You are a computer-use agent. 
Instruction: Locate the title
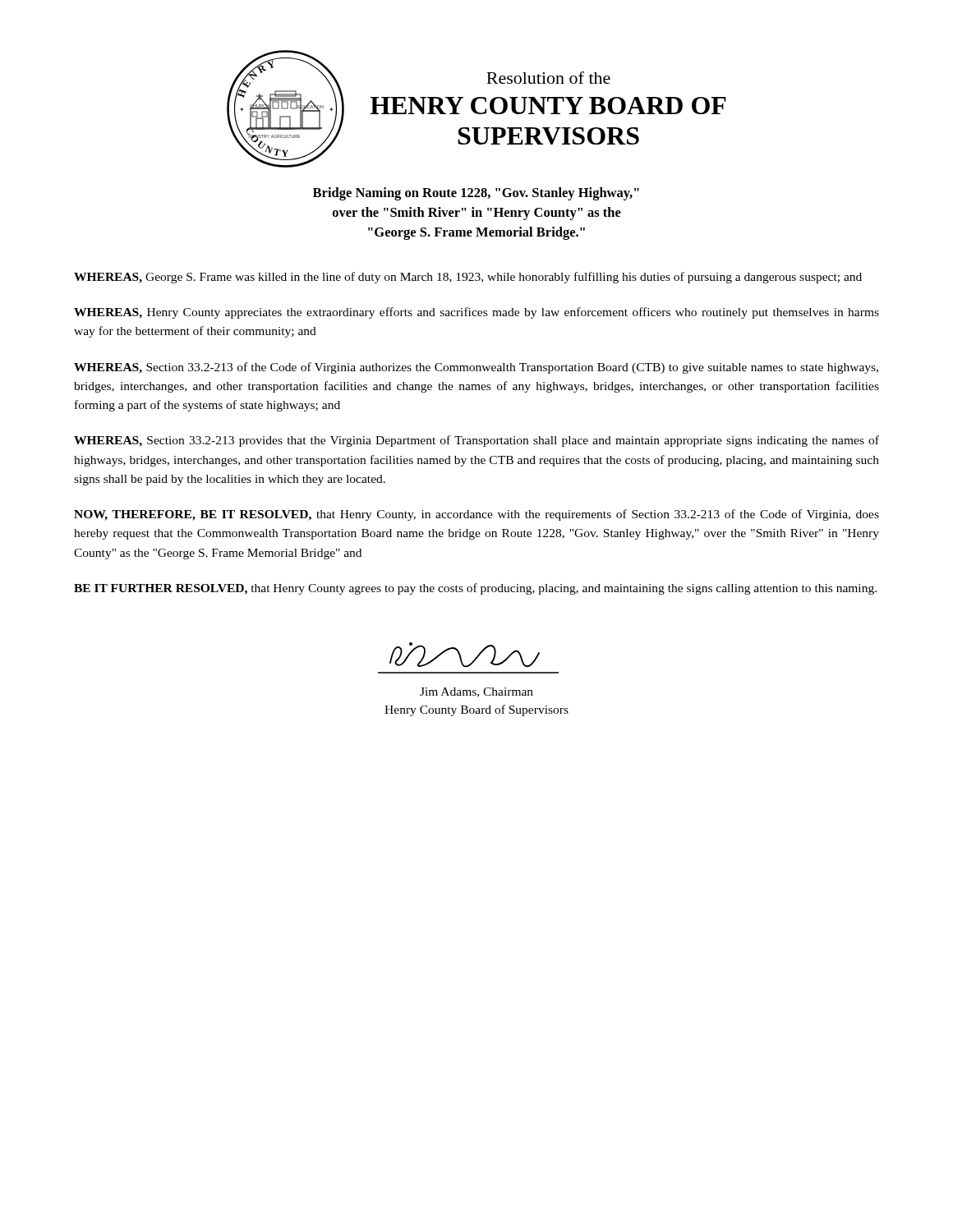(548, 109)
